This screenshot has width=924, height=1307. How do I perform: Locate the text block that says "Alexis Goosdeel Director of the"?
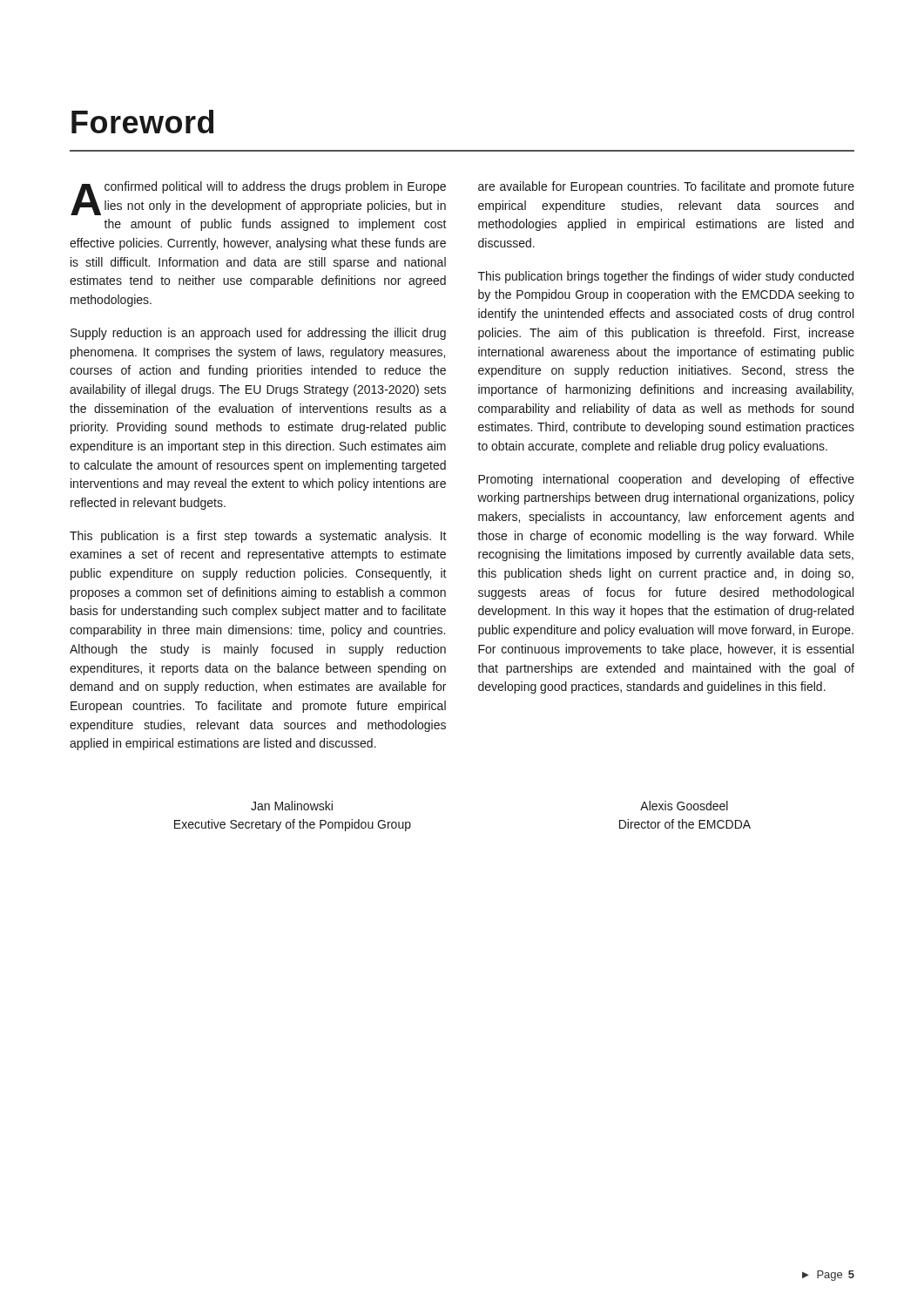[684, 815]
